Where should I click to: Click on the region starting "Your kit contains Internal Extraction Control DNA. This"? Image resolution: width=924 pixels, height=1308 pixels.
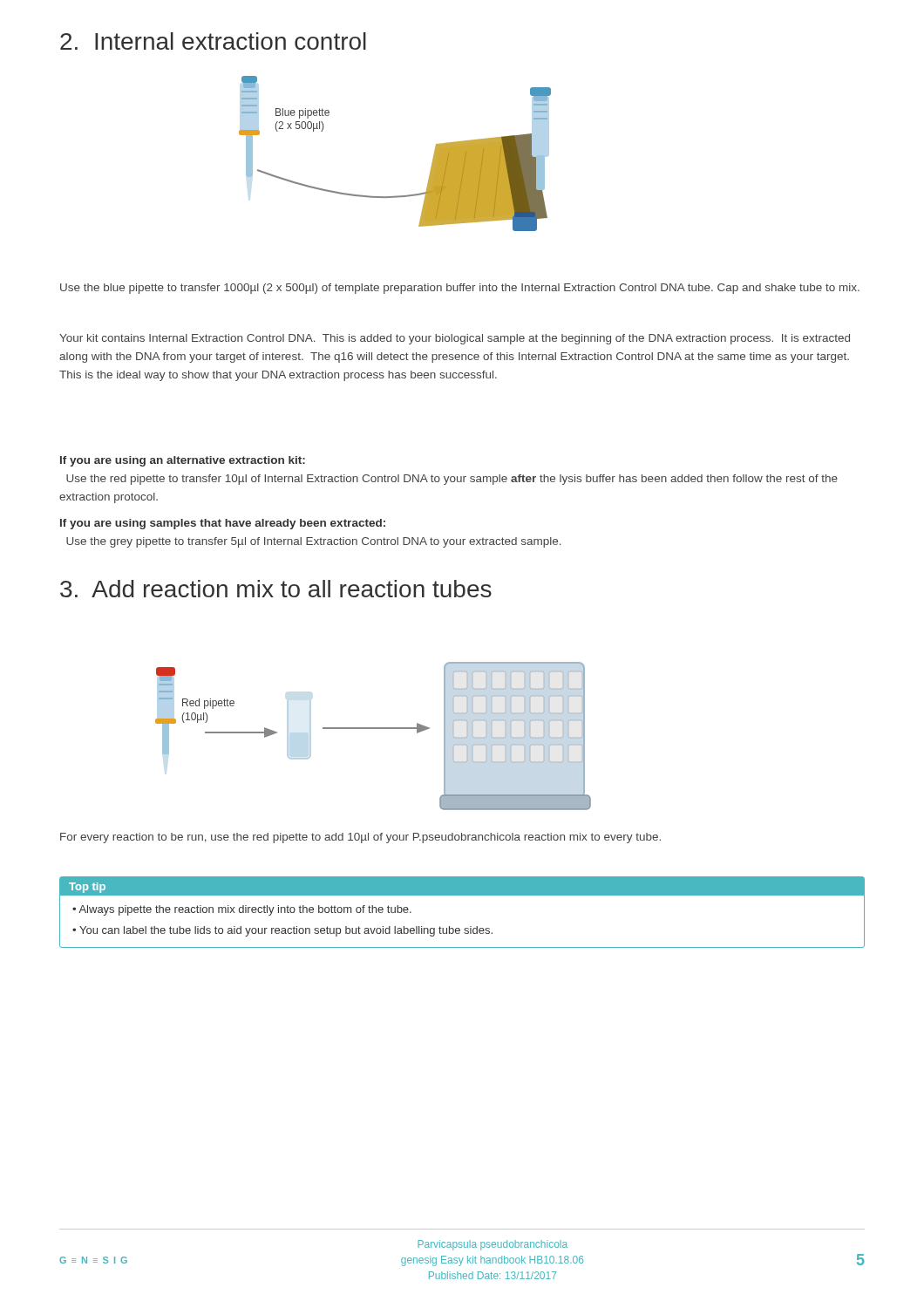tap(462, 357)
